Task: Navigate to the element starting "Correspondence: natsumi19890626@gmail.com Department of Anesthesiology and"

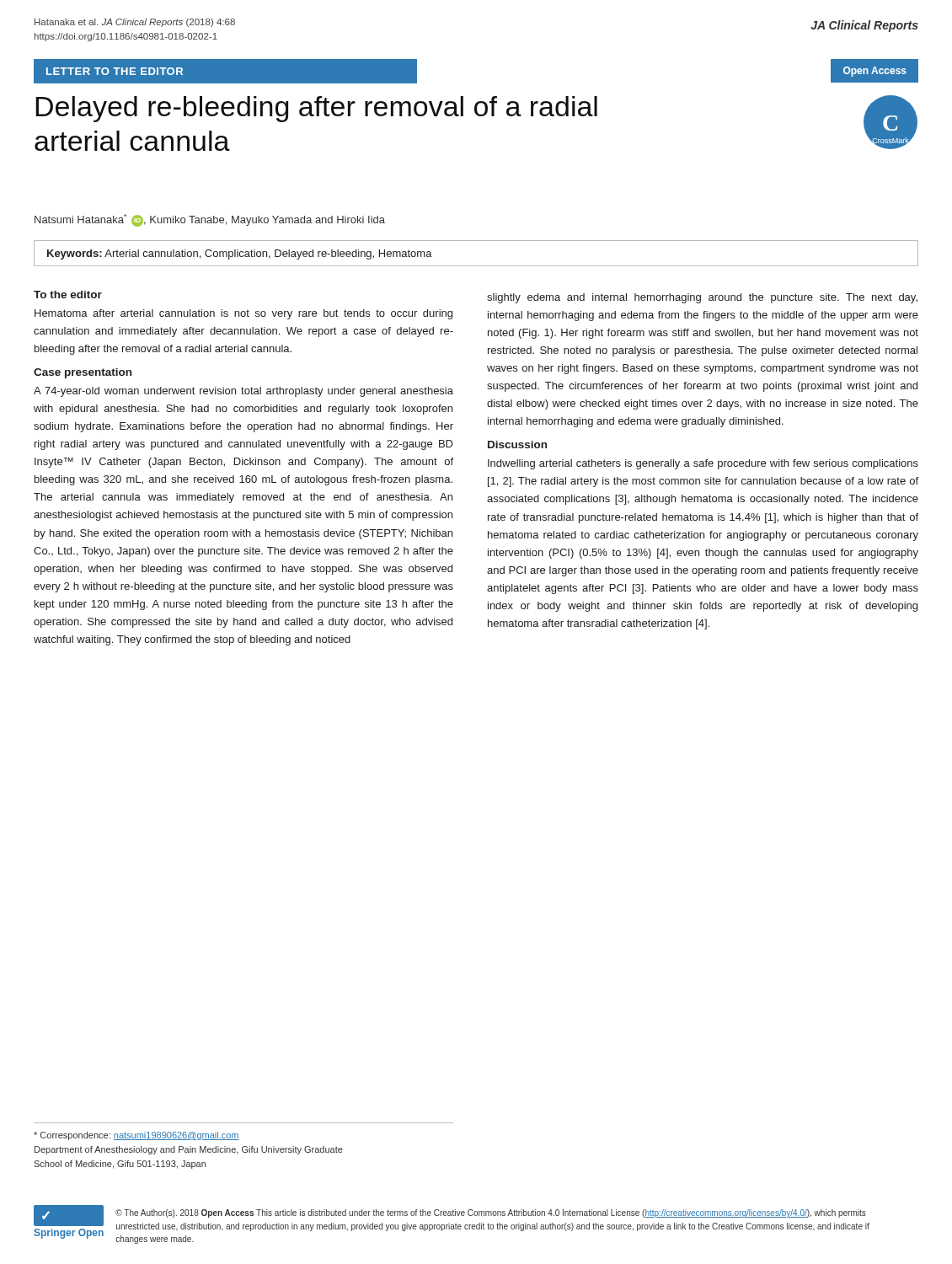Action: (188, 1149)
